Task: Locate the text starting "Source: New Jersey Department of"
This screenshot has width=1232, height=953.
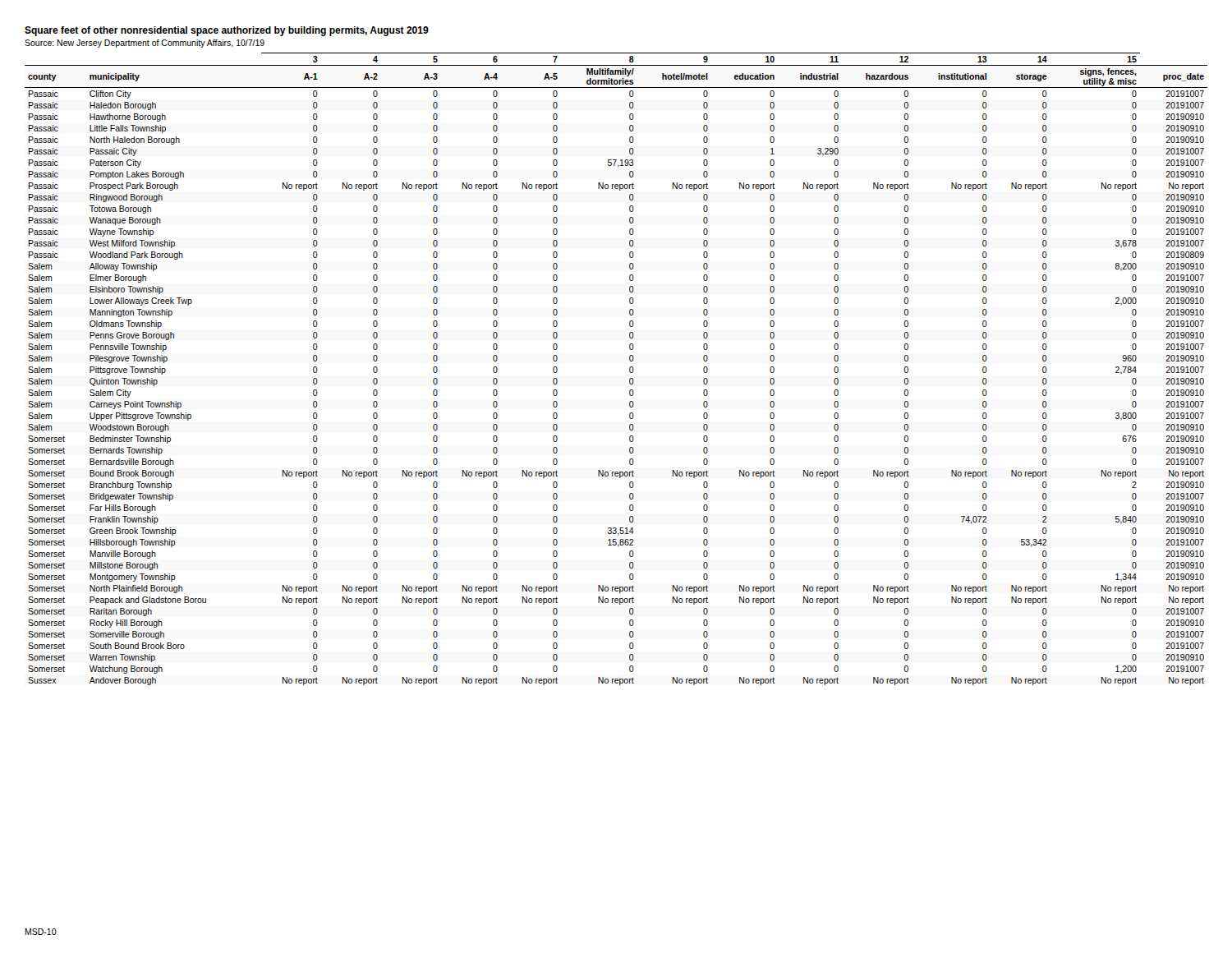Action: (x=145, y=43)
